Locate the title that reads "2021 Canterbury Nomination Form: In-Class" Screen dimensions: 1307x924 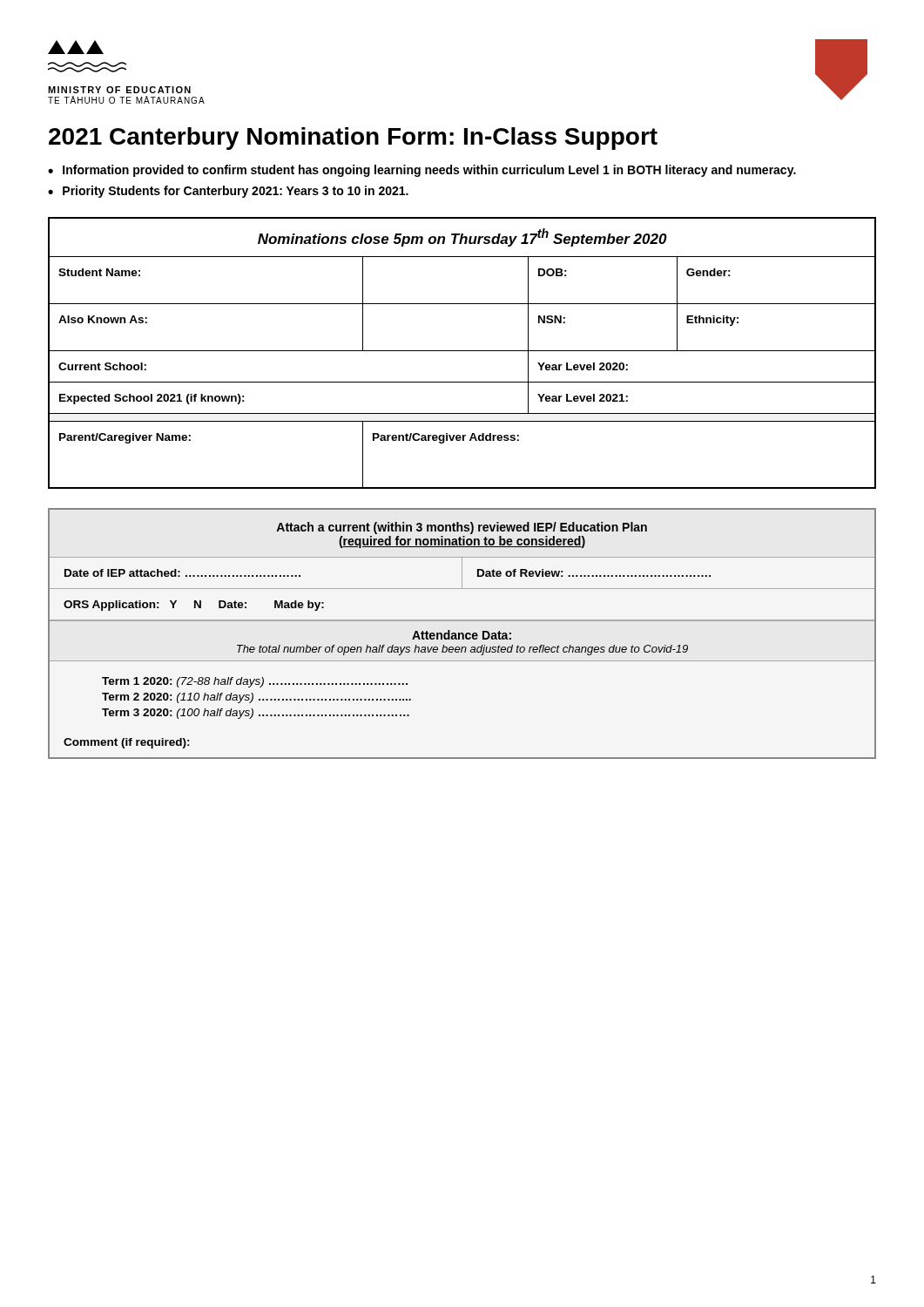(x=353, y=136)
